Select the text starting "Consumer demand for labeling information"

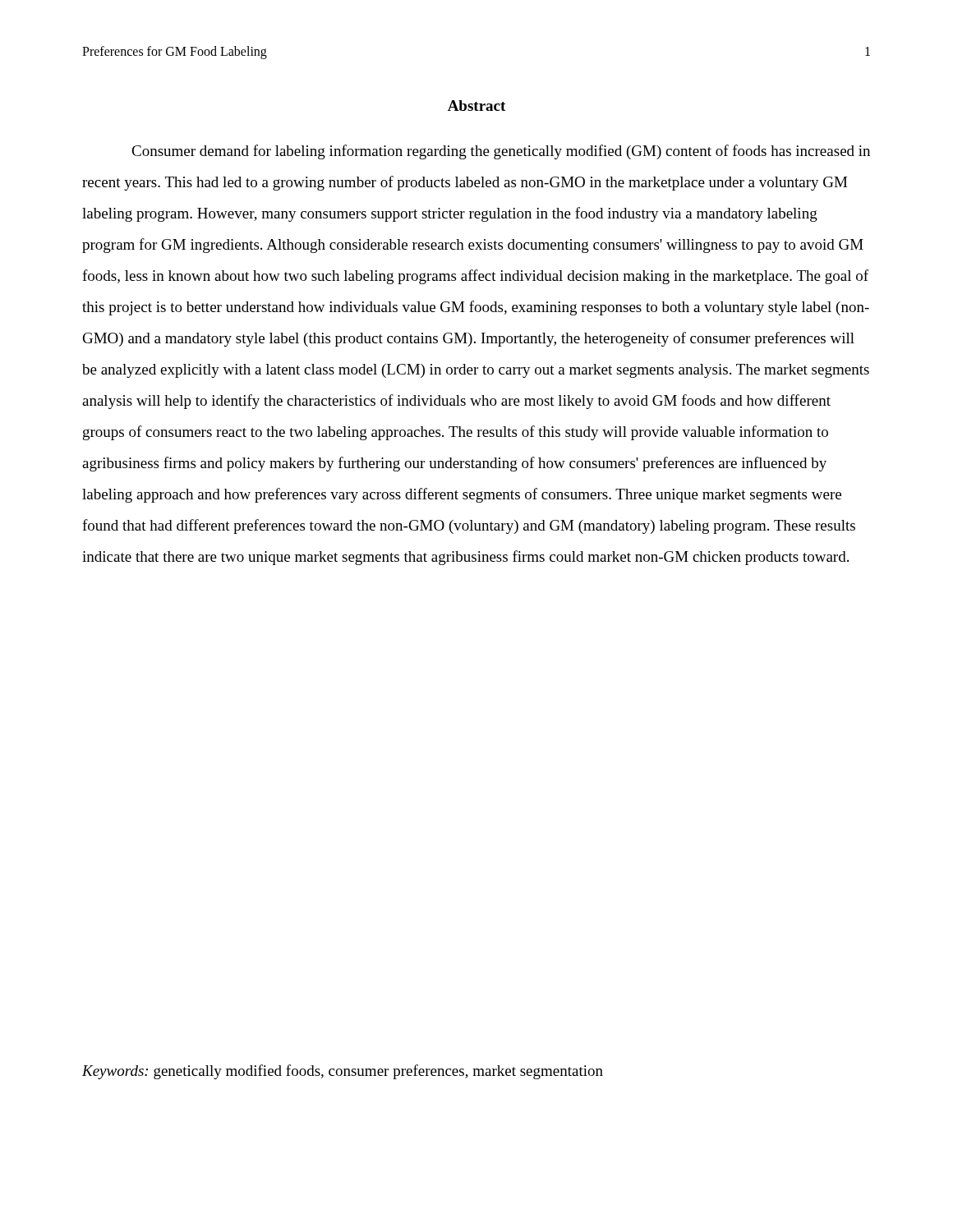click(476, 354)
